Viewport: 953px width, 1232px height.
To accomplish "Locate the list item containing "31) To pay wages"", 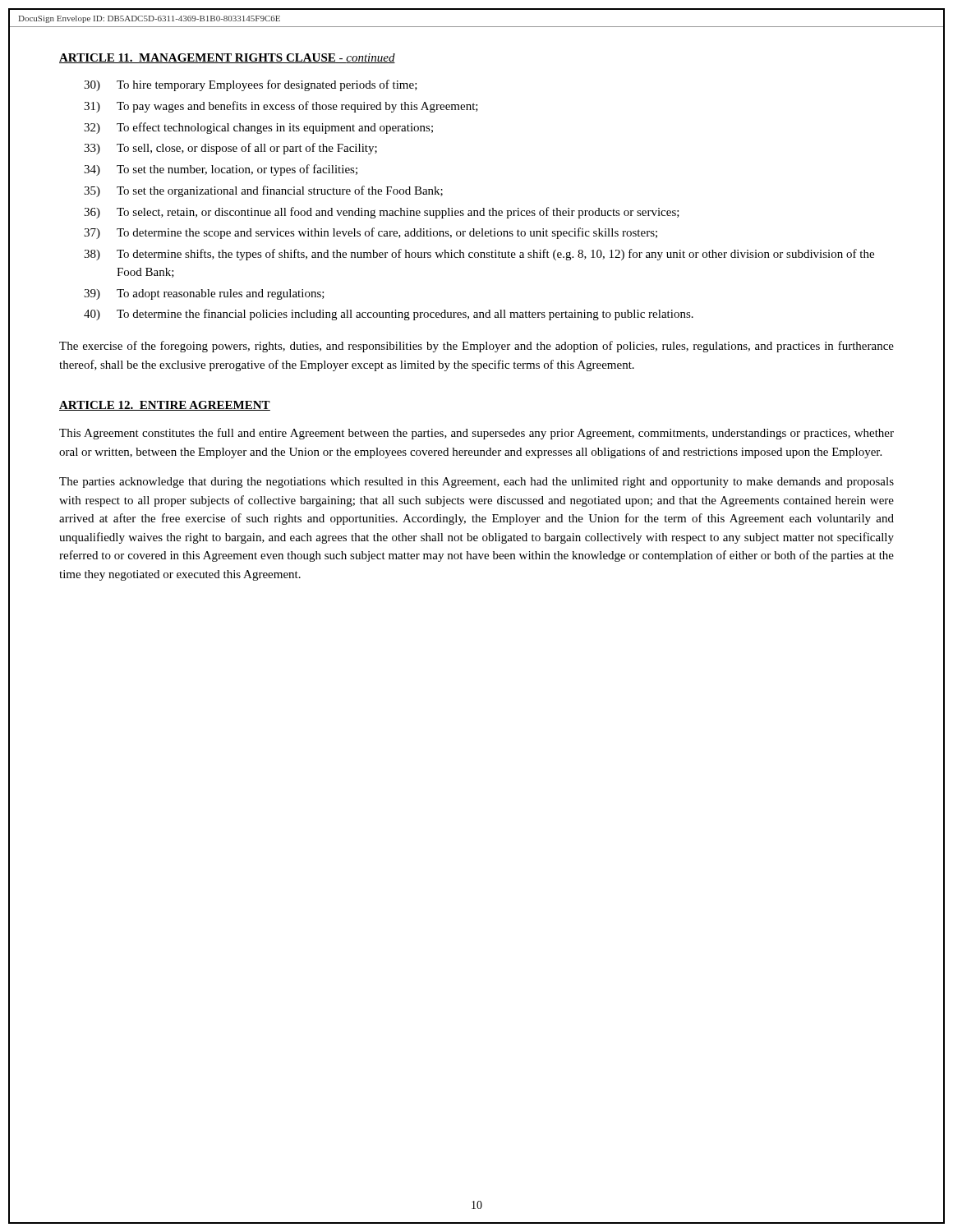I will coord(489,107).
